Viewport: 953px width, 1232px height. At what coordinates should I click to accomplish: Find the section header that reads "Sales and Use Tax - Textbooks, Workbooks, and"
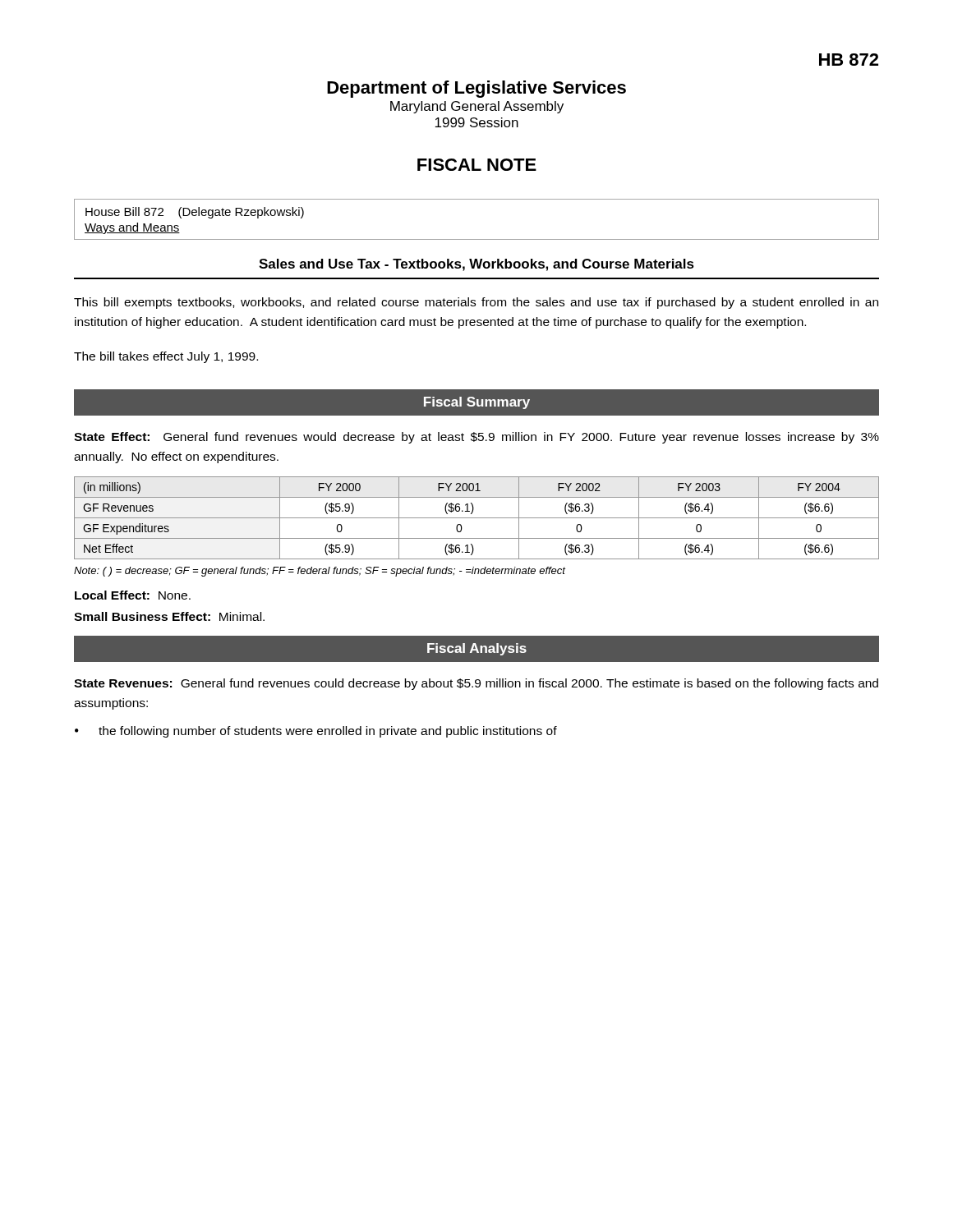[476, 264]
